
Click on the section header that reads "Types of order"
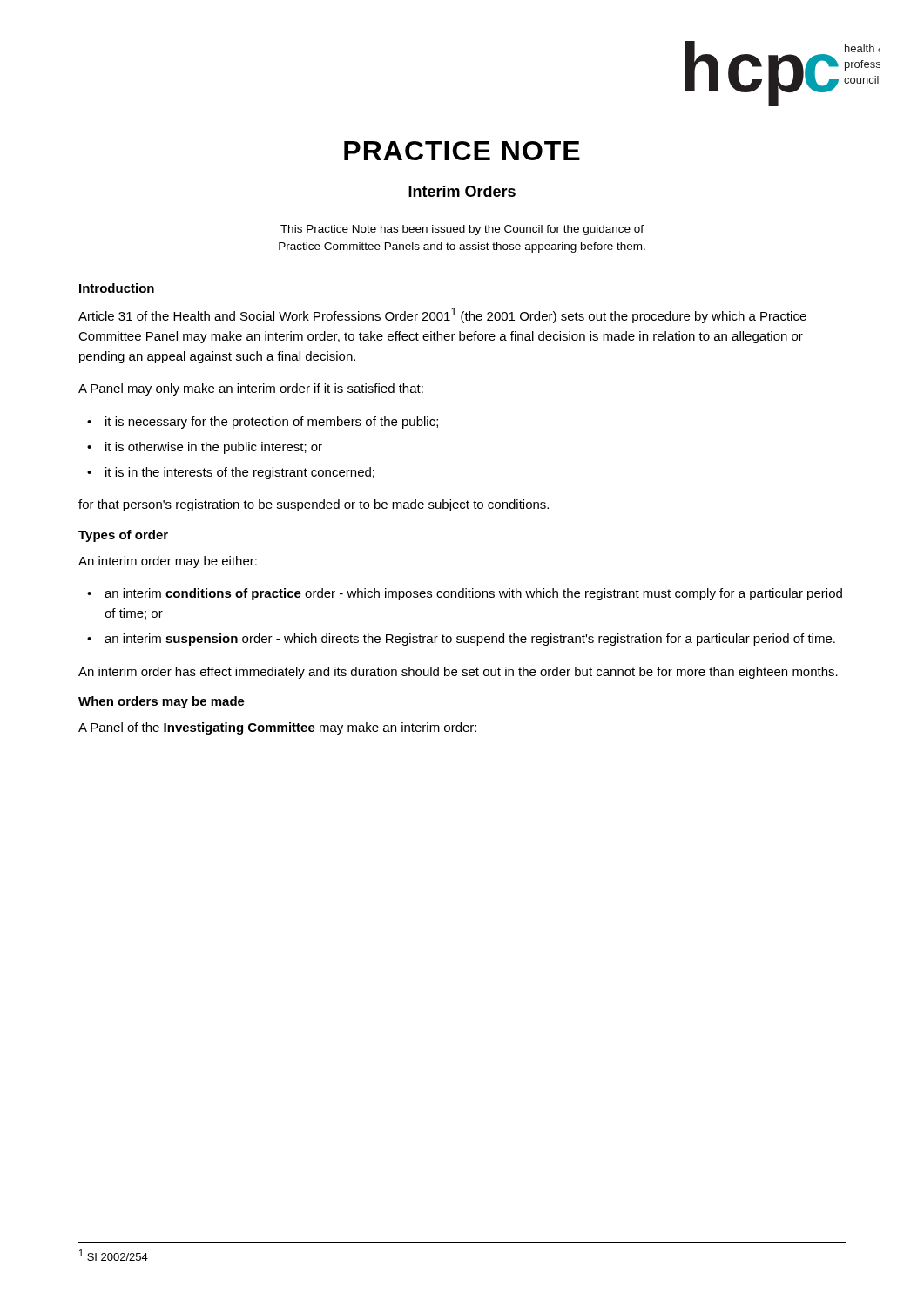click(123, 534)
